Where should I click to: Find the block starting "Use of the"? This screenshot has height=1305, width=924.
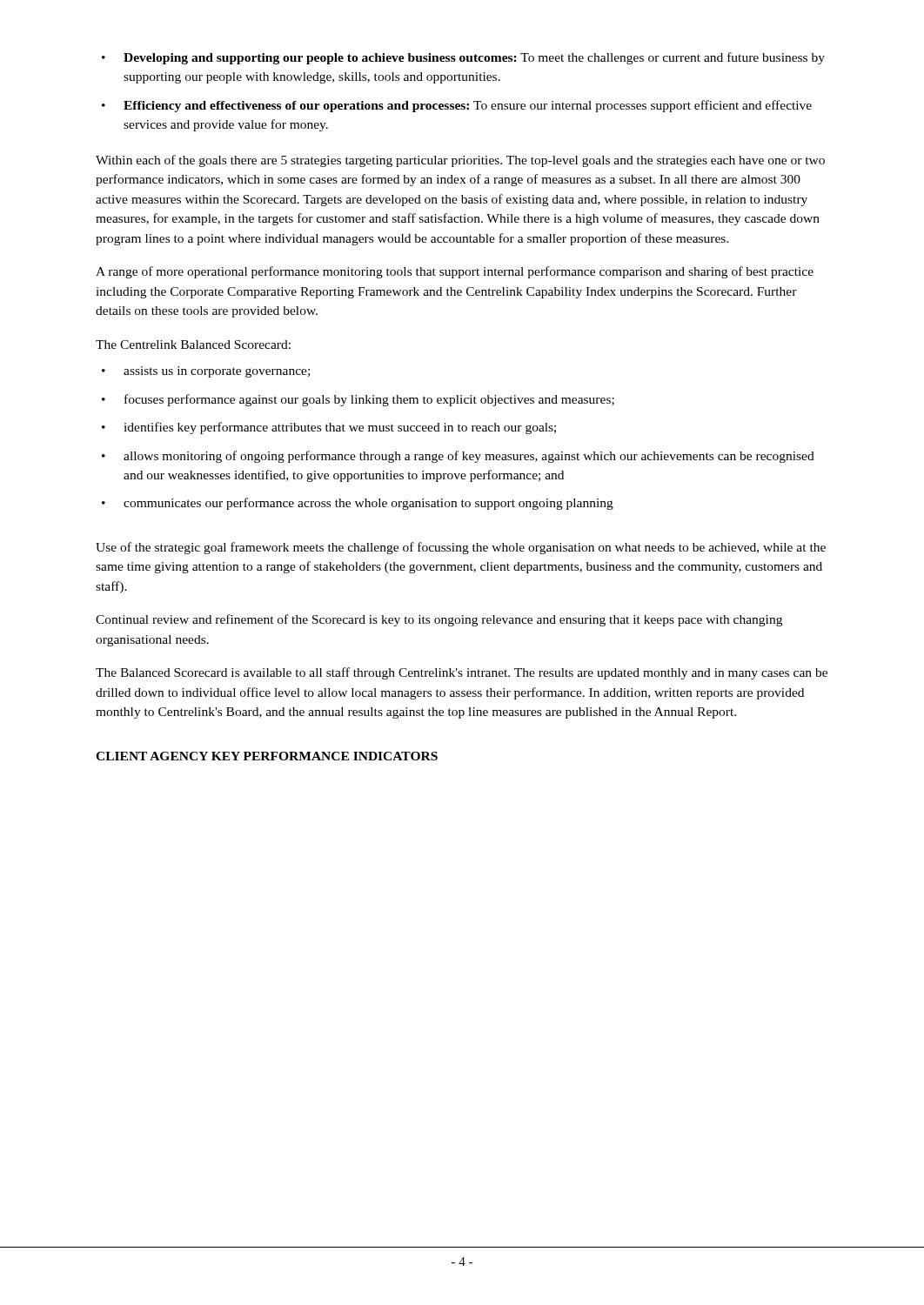tap(461, 566)
